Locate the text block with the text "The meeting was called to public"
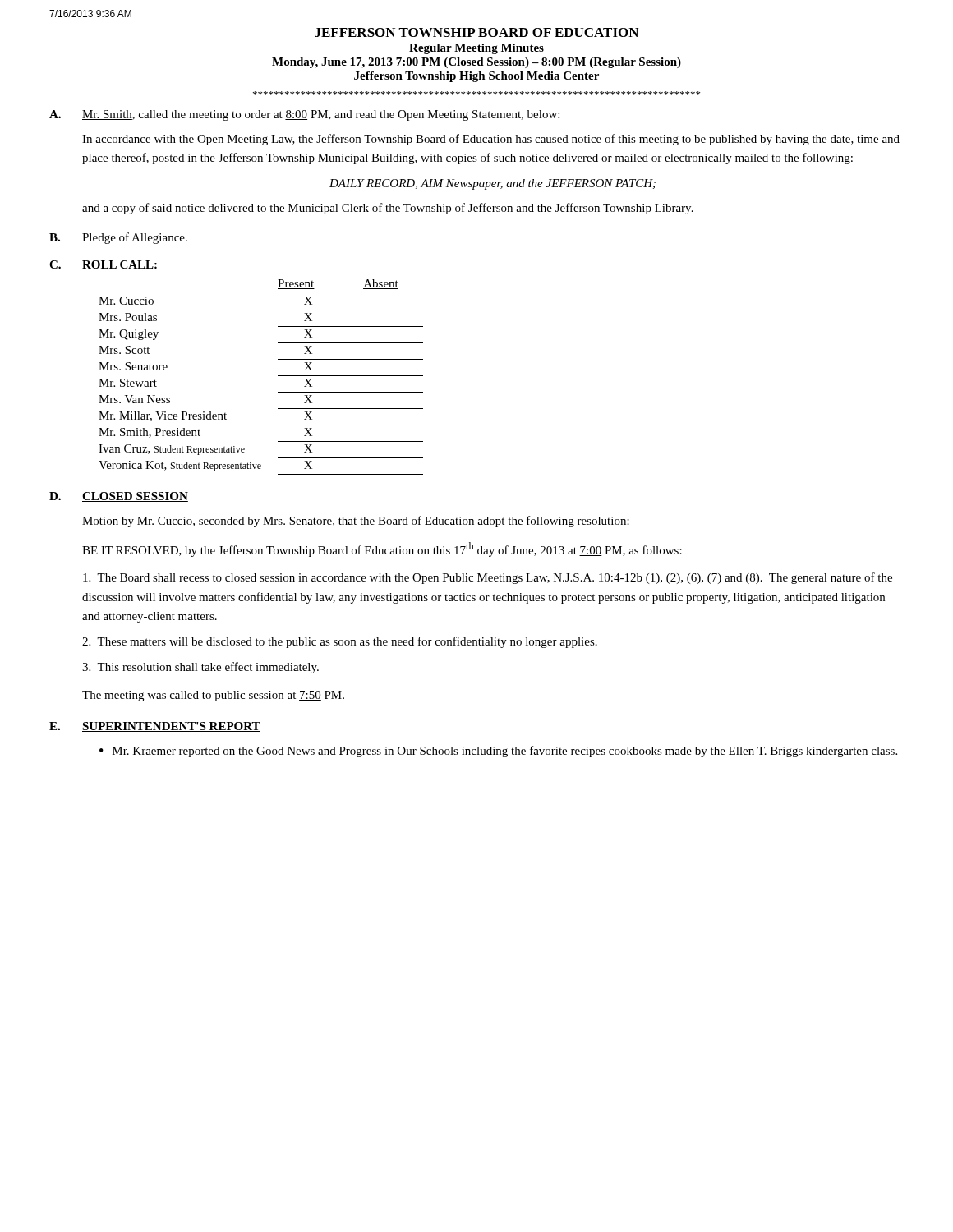 click(214, 694)
